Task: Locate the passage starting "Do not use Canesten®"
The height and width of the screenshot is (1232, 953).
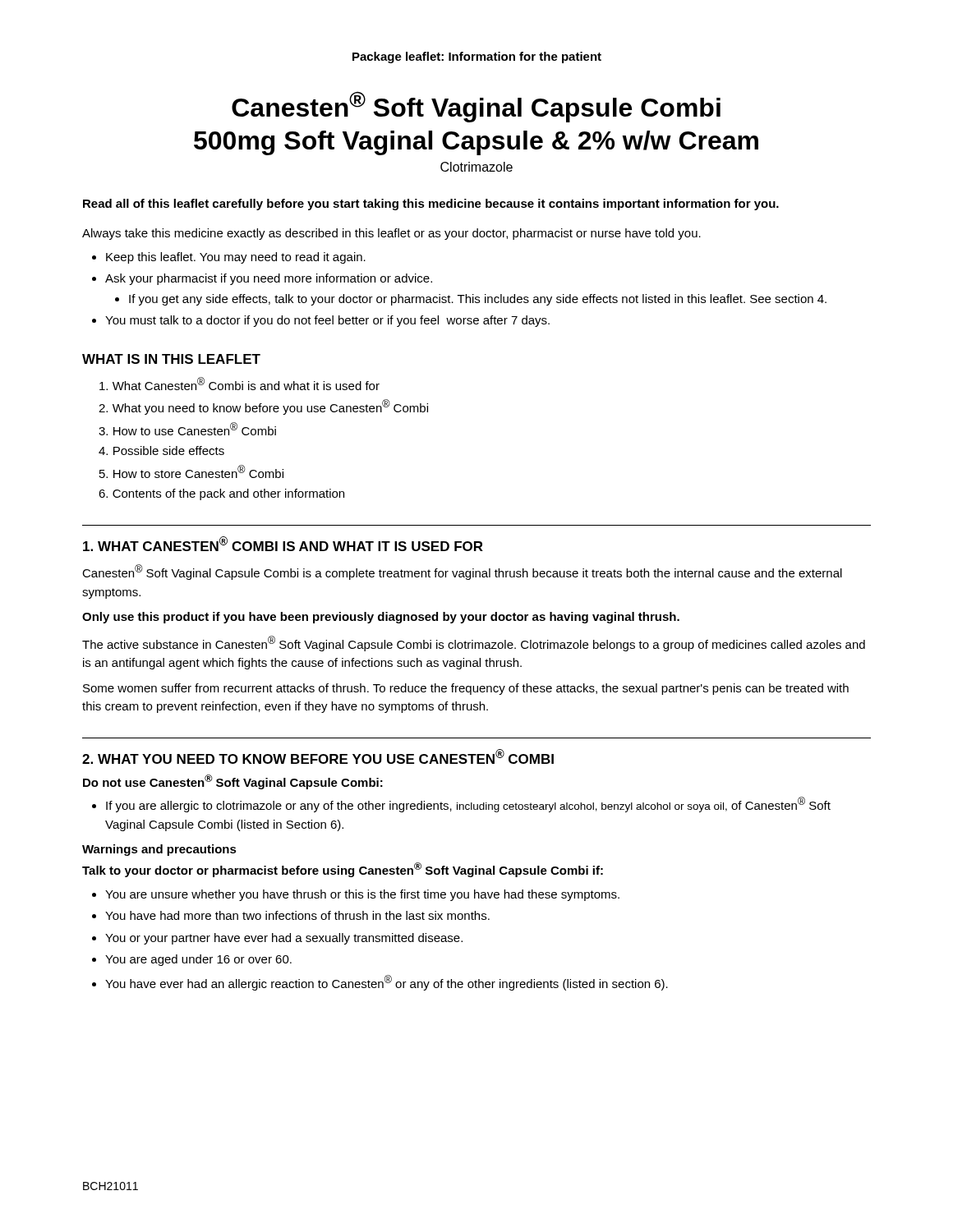Action: tap(233, 781)
